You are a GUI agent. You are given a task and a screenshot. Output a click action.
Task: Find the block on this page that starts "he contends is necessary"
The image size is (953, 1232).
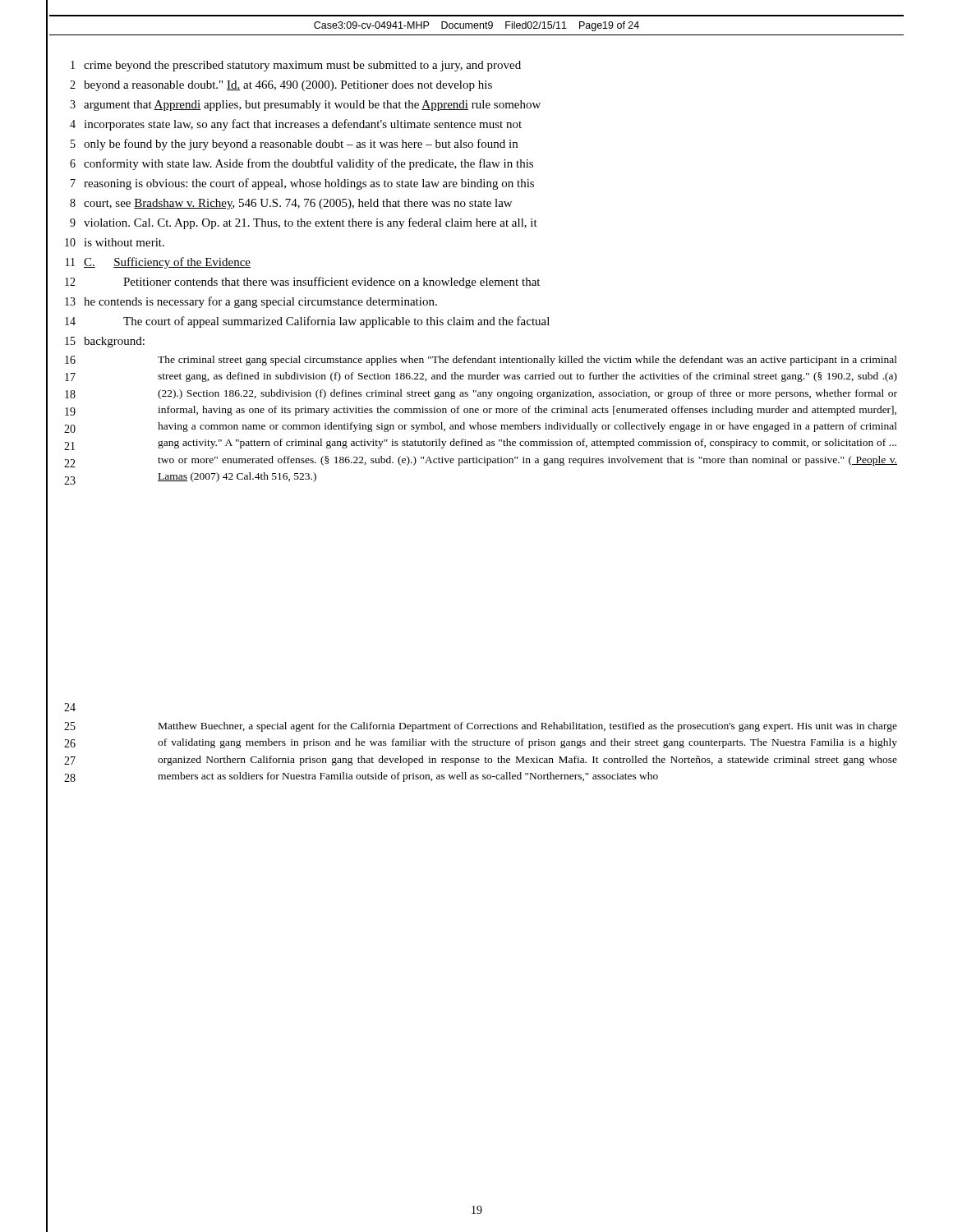[x=261, y=301]
